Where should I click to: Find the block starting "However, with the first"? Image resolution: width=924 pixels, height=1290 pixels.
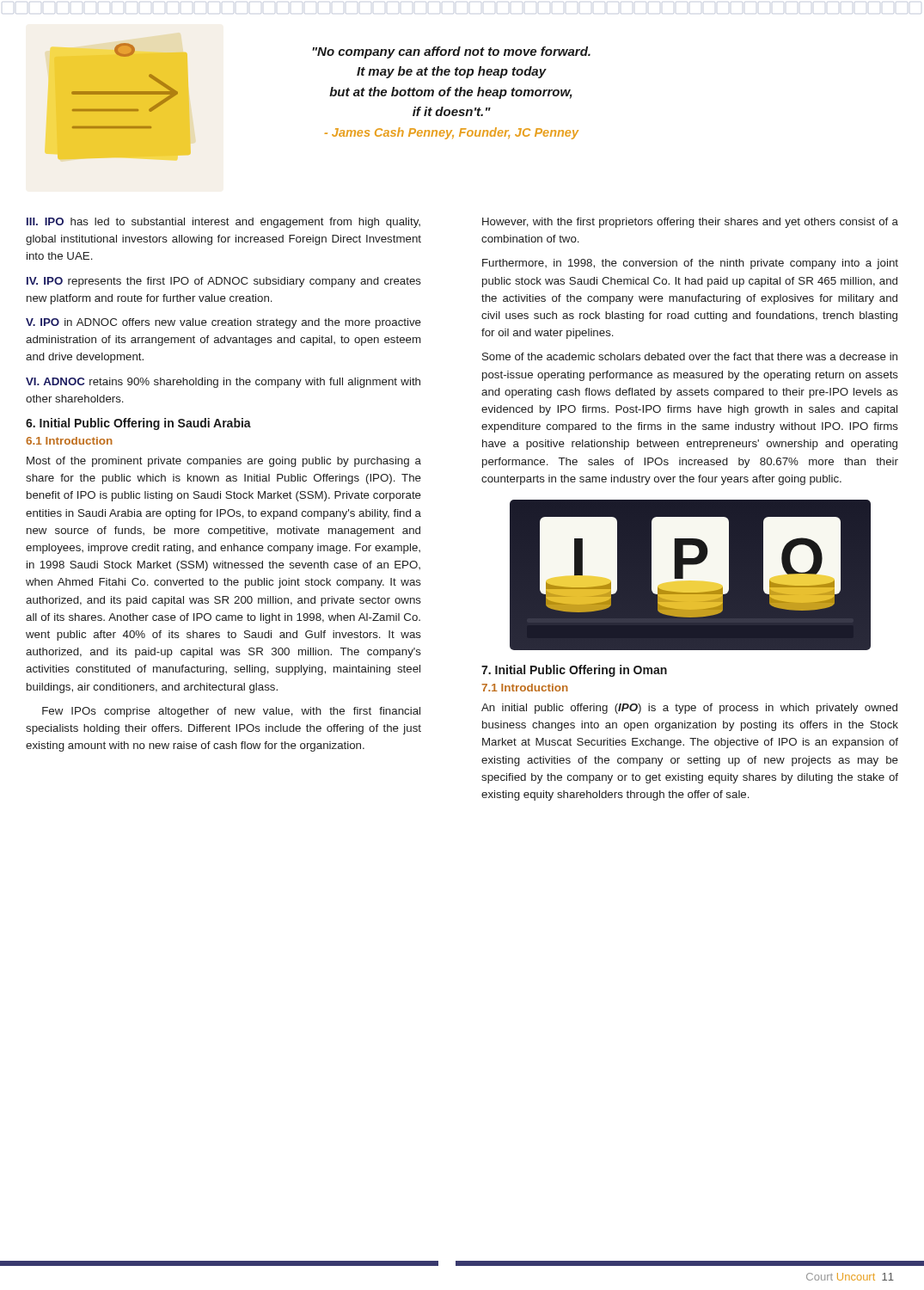coord(690,230)
